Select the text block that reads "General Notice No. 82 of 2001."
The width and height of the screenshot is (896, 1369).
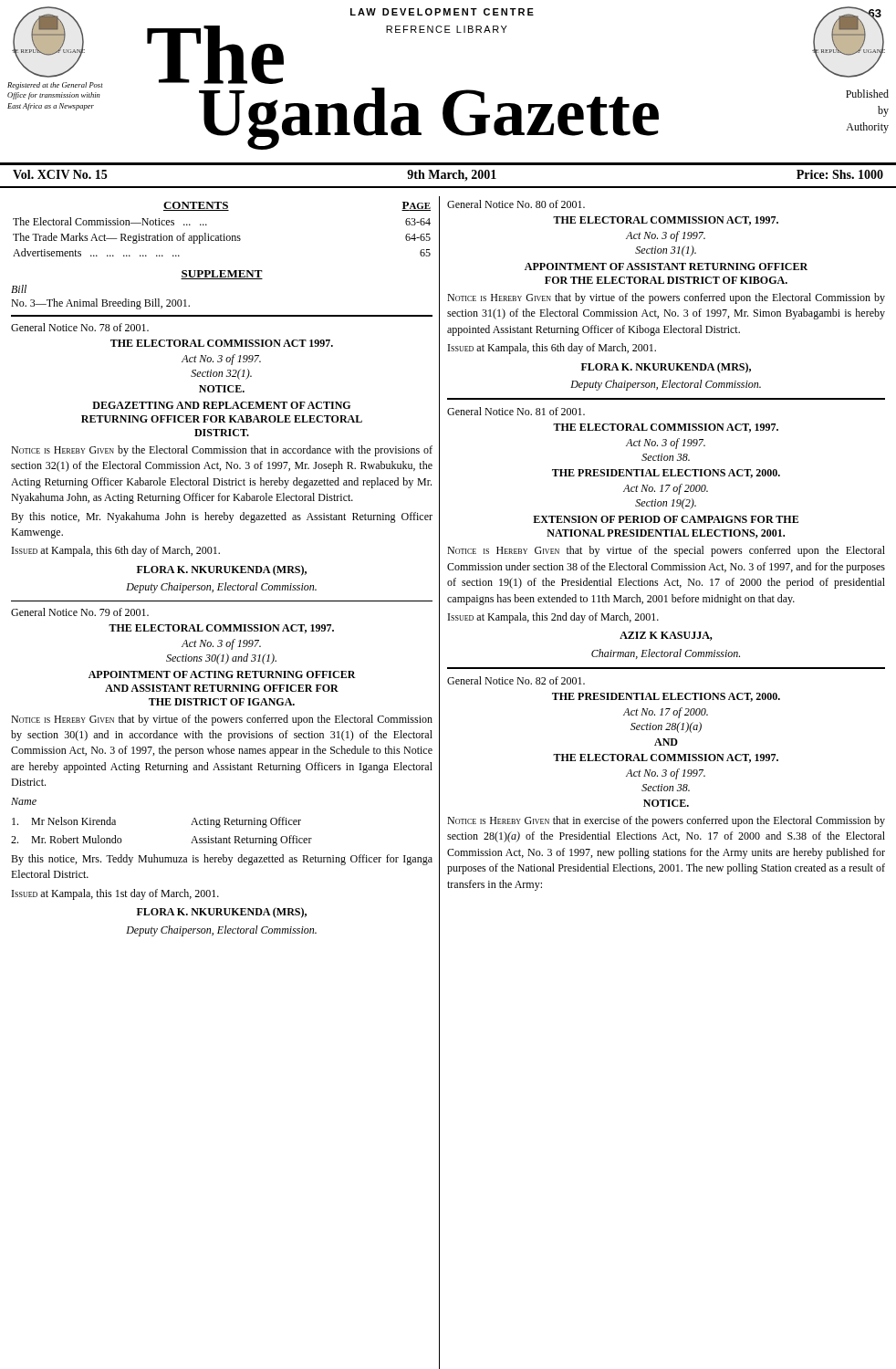(666, 743)
